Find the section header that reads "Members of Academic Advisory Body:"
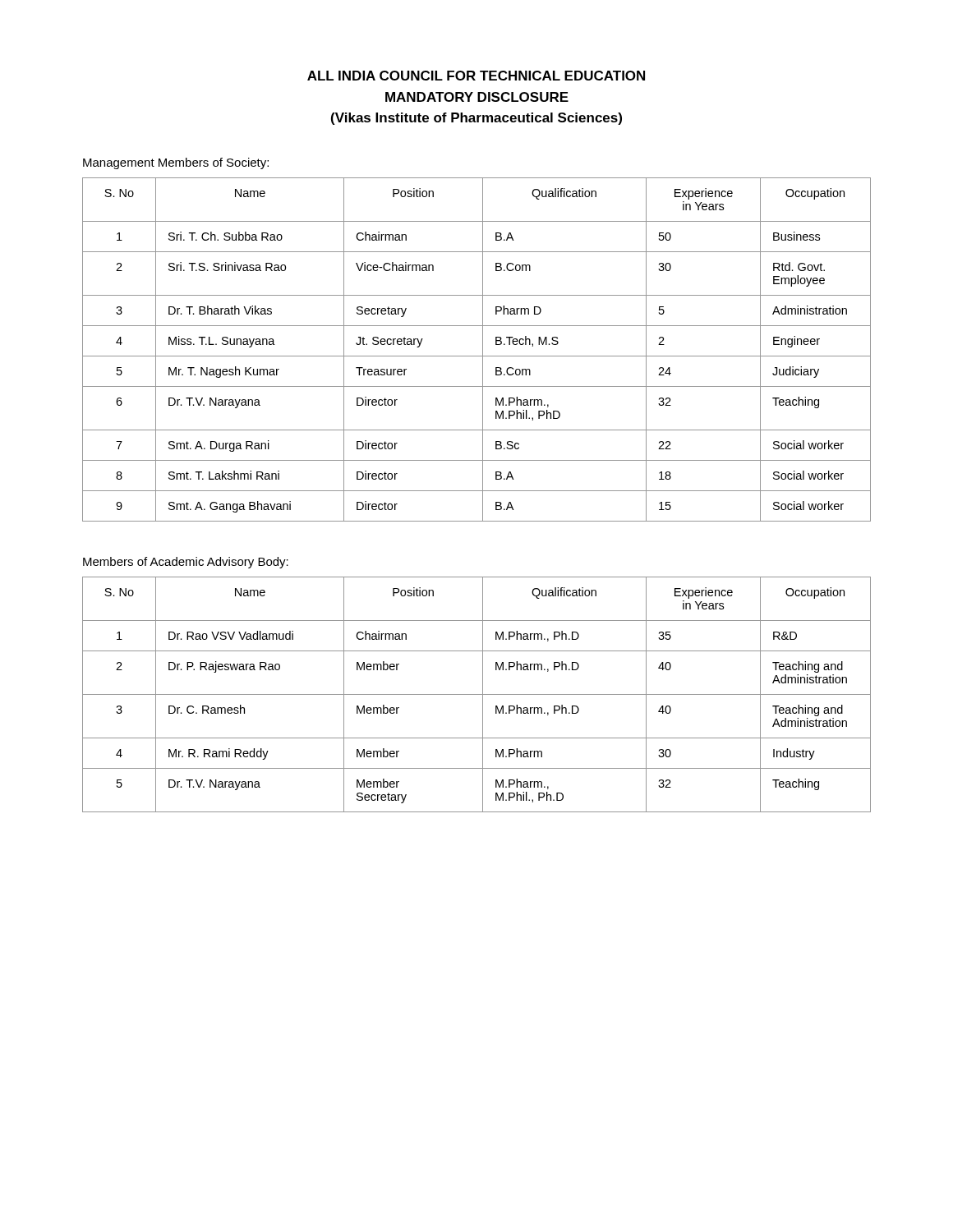 pyautogui.click(x=186, y=561)
